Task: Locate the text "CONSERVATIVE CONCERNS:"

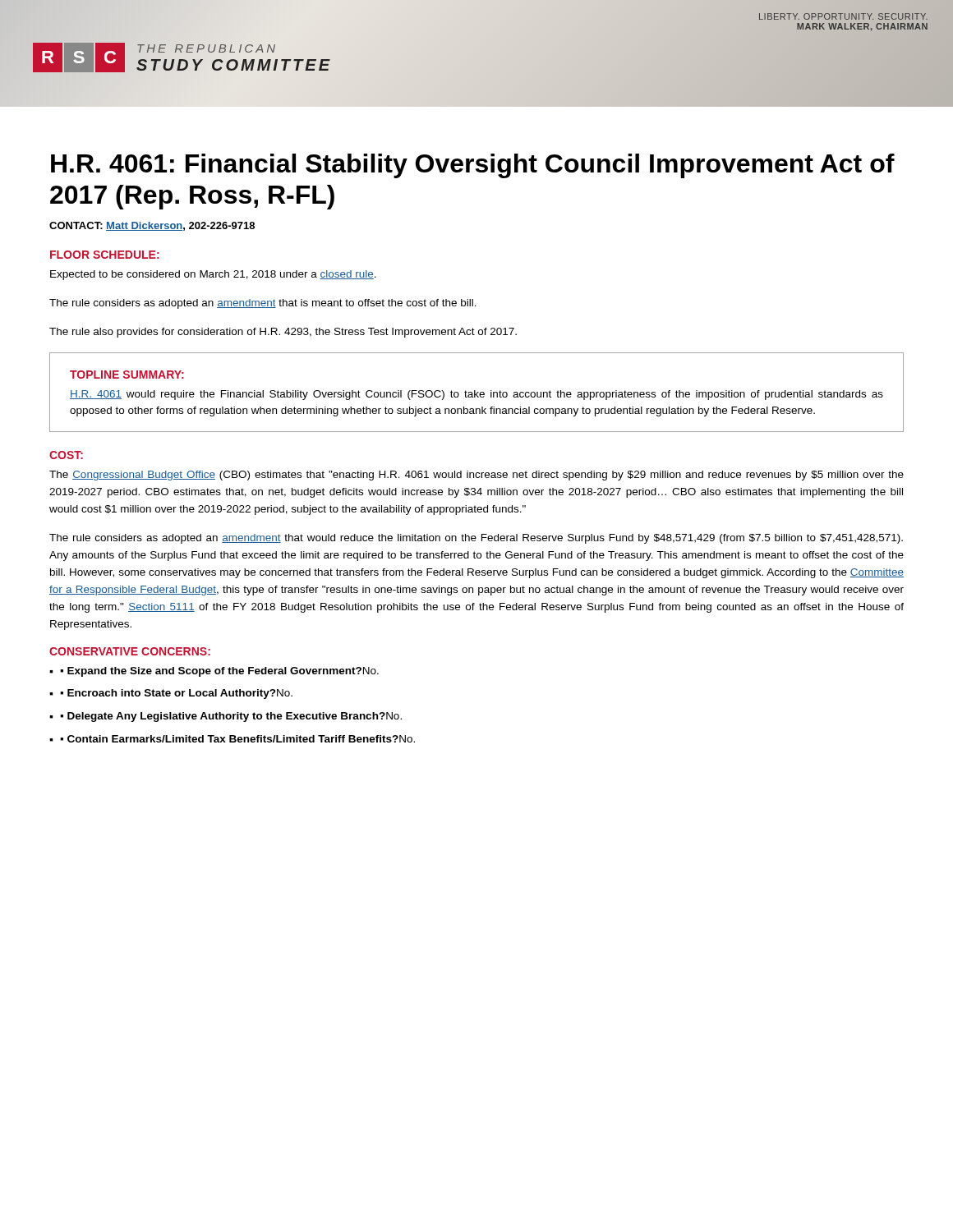Action: click(130, 651)
